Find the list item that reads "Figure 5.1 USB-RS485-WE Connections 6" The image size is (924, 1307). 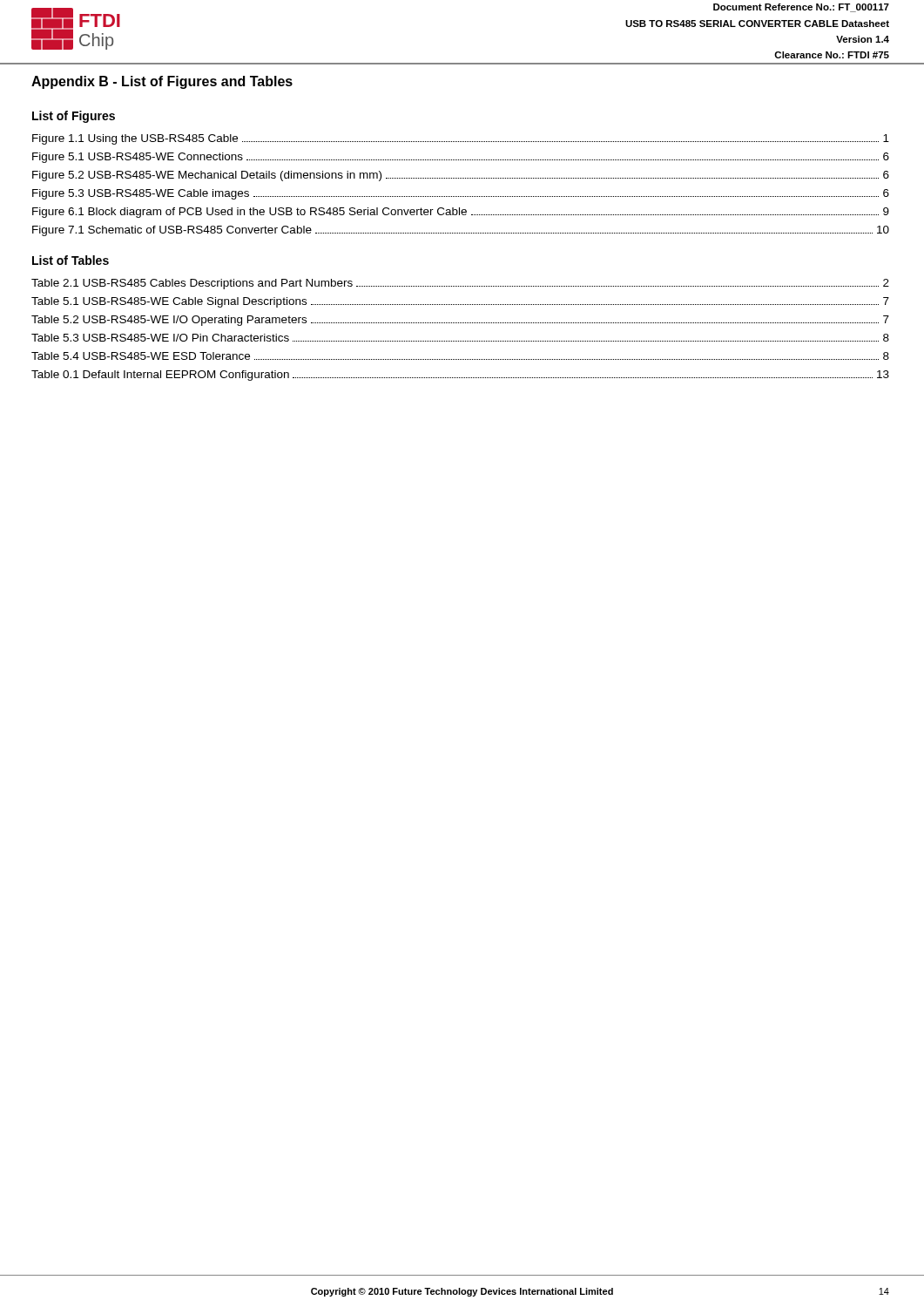460,156
